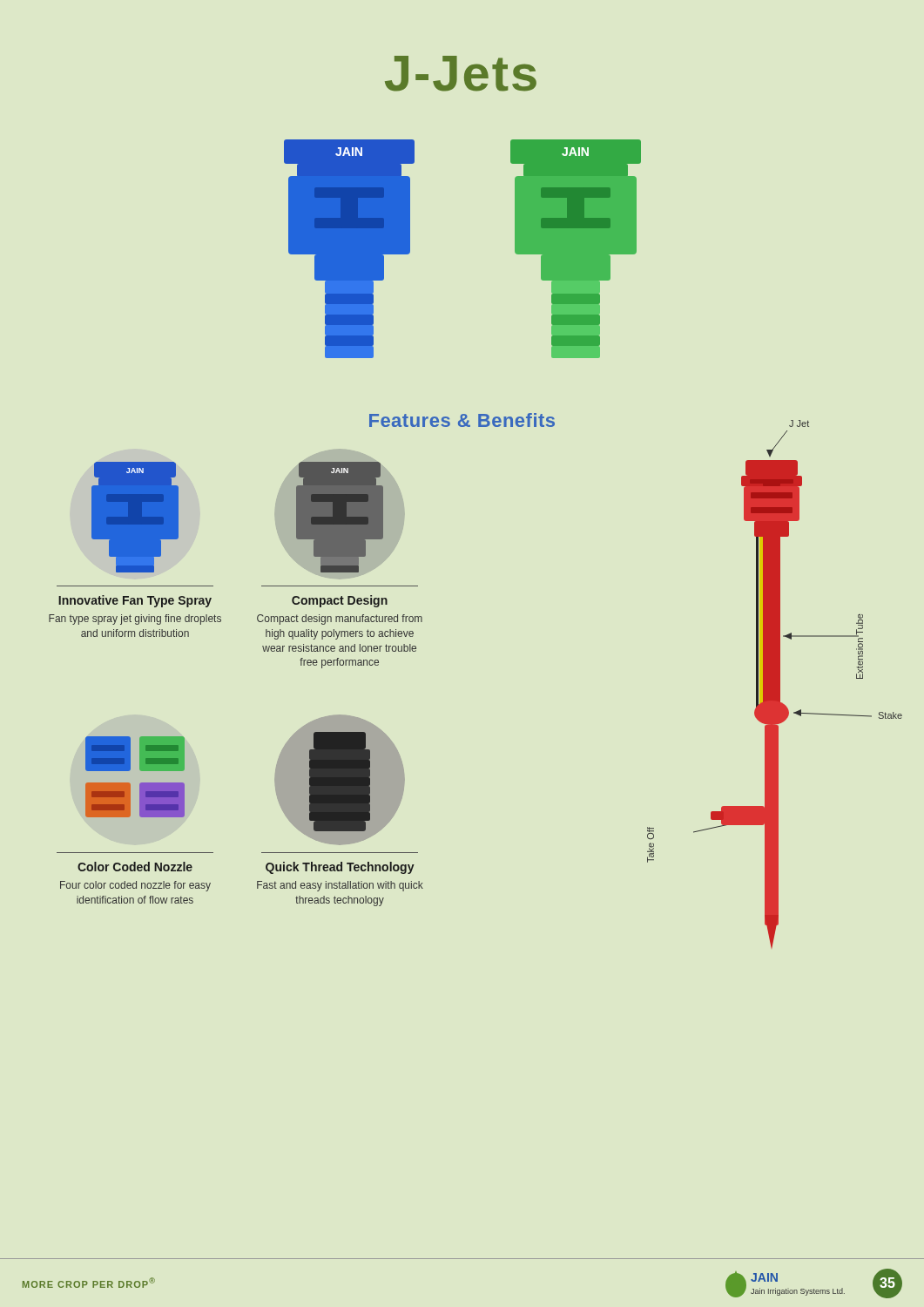The image size is (924, 1307).
Task: Click on the text block starting "Color Coded Nozzle Four color"
Action: pyautogui.click(x=135, y=880)
